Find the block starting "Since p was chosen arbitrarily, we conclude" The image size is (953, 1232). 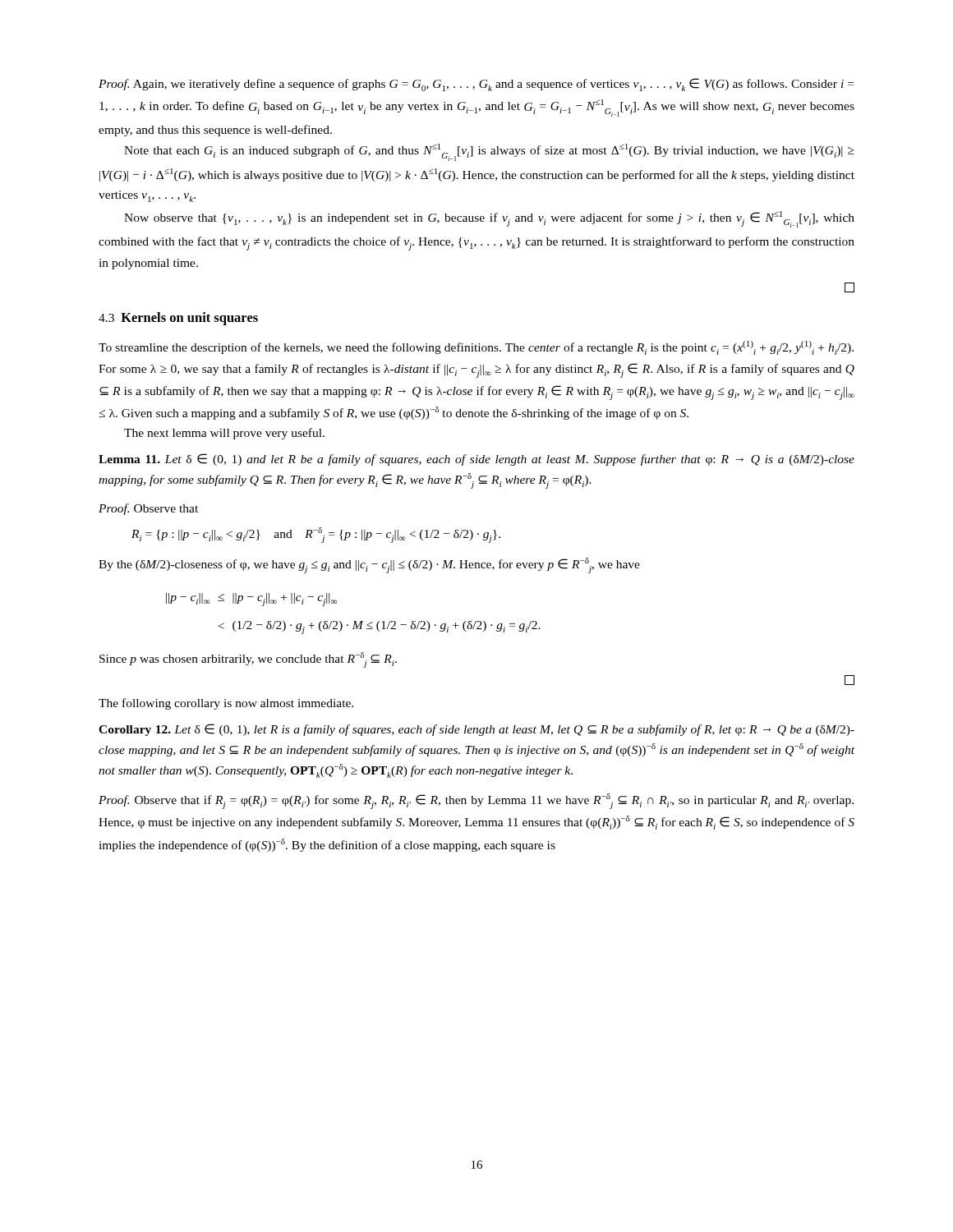point(248,660)
